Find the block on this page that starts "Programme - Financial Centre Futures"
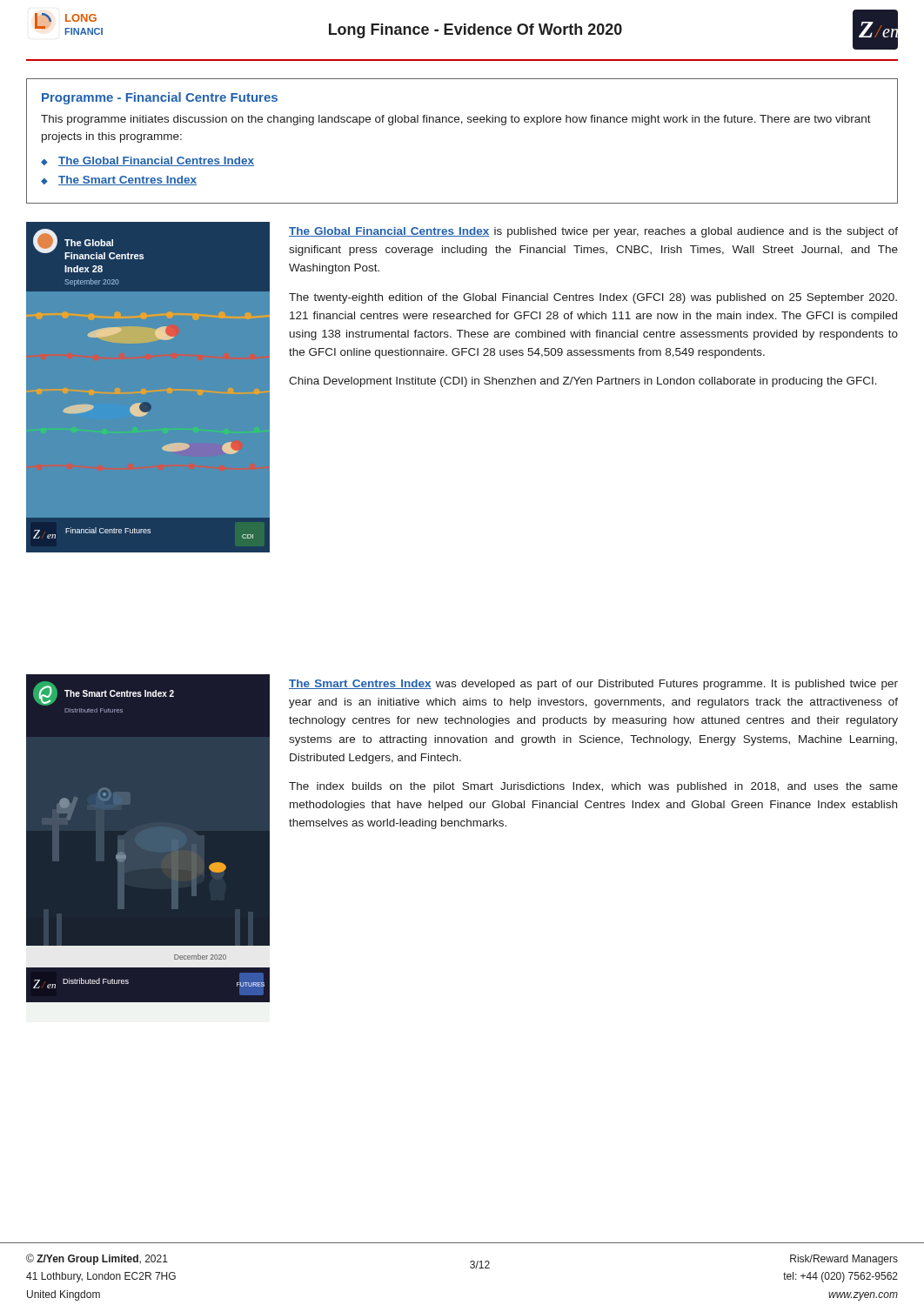This screenshot has width=924, height=1305. tap(160, 98)
